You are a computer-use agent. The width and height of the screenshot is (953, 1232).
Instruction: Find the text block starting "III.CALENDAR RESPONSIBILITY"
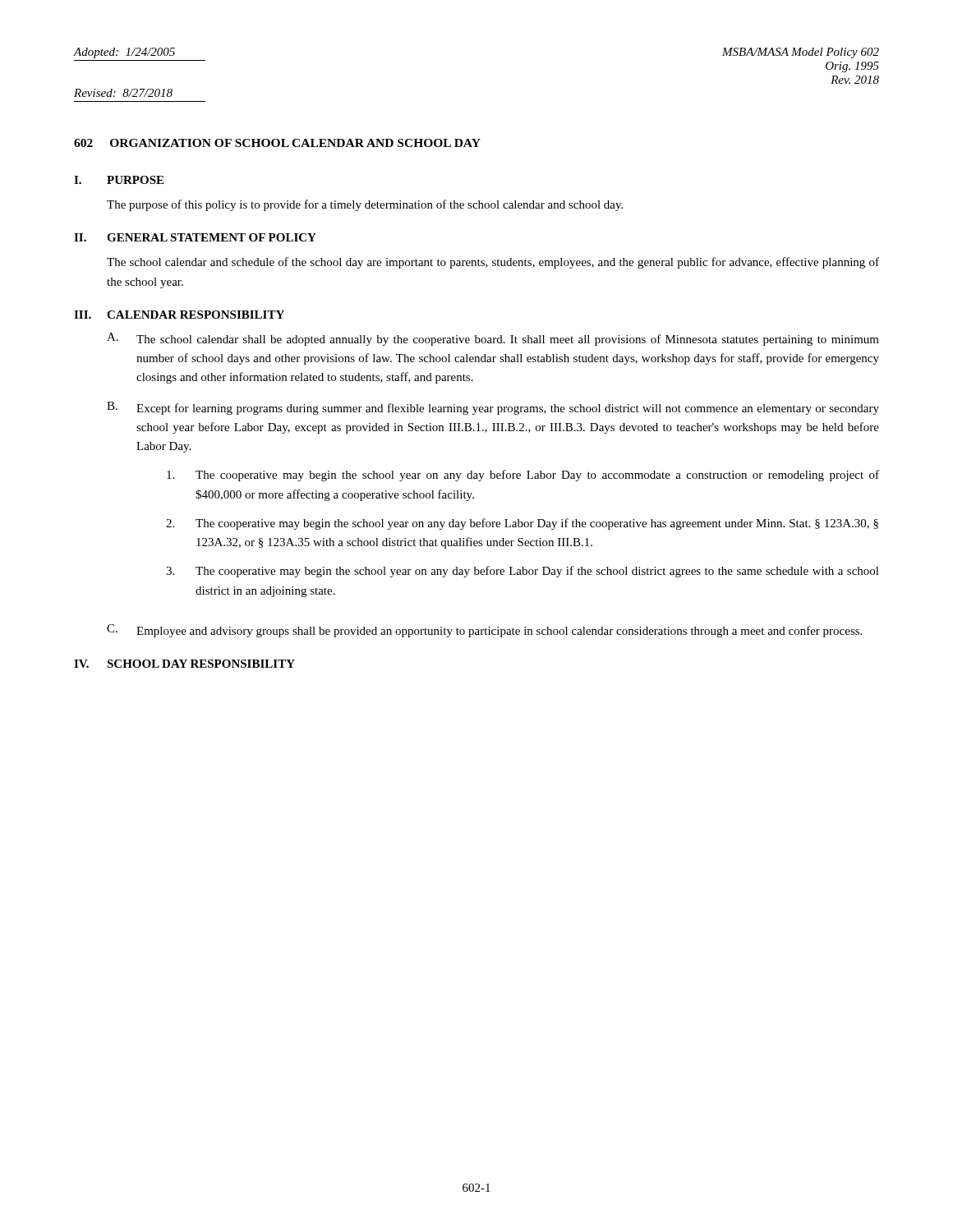179,315
